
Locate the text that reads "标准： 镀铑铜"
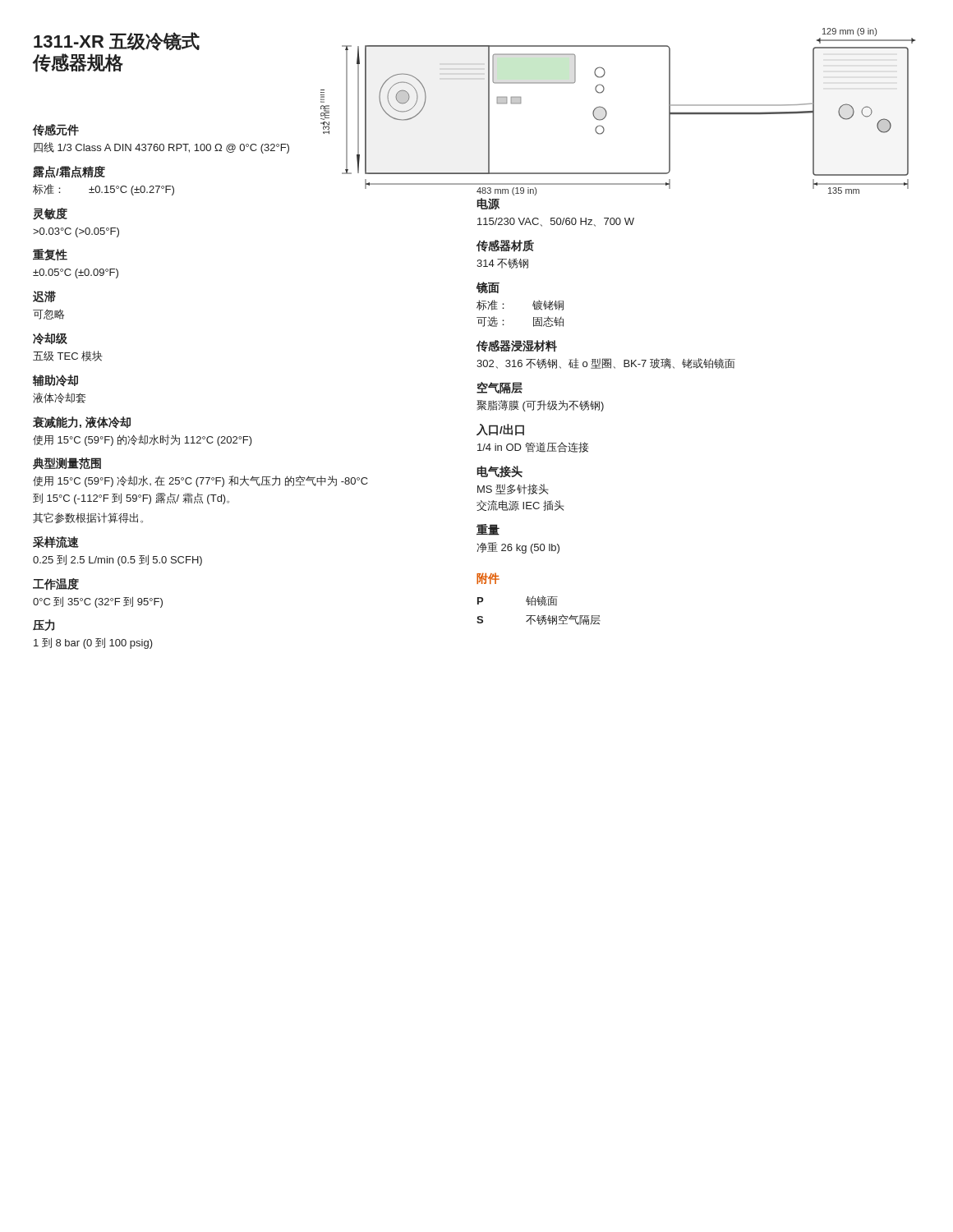pyautogui.click(x=487, y=303)
